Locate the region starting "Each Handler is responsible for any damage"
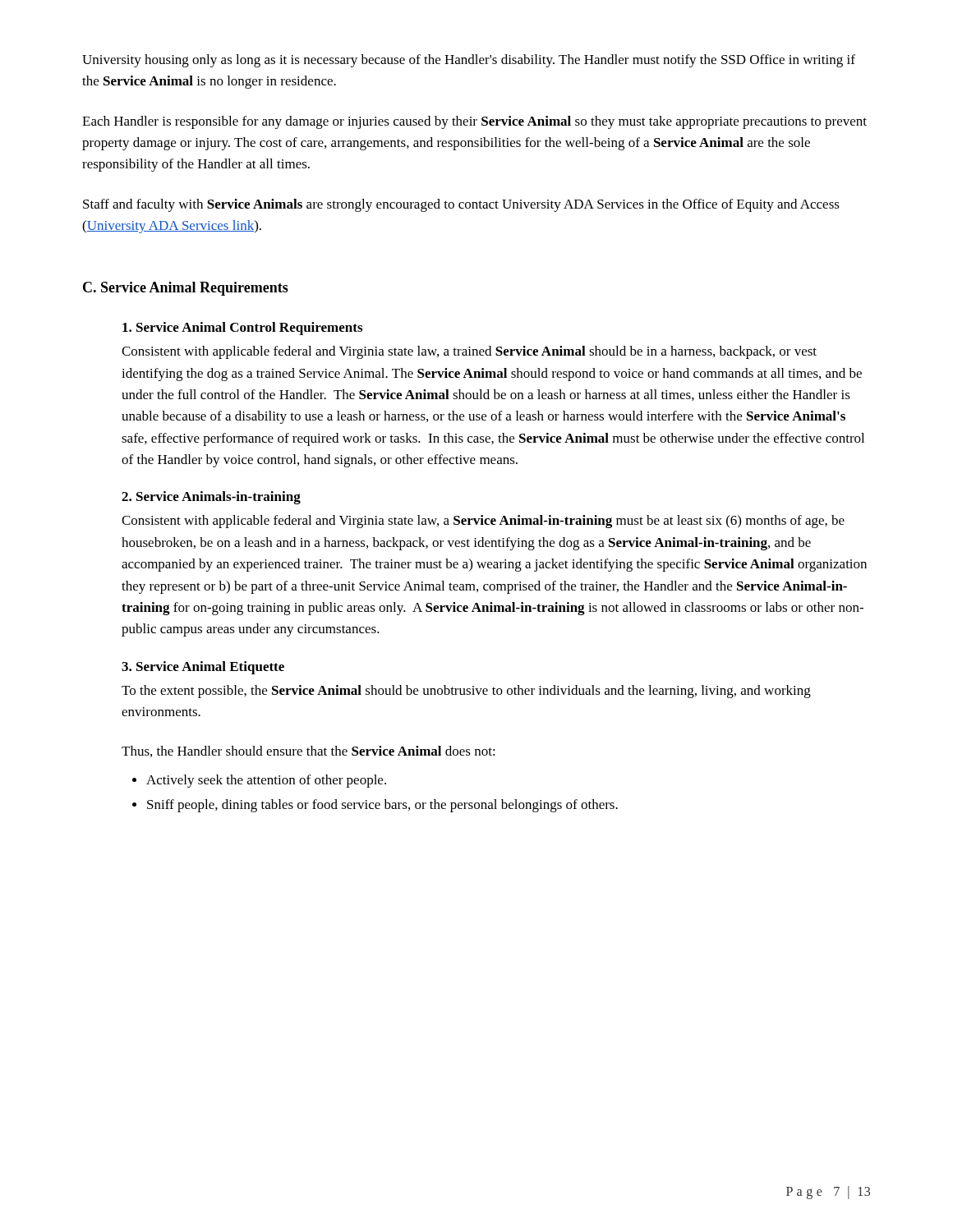 click(474, 143)
